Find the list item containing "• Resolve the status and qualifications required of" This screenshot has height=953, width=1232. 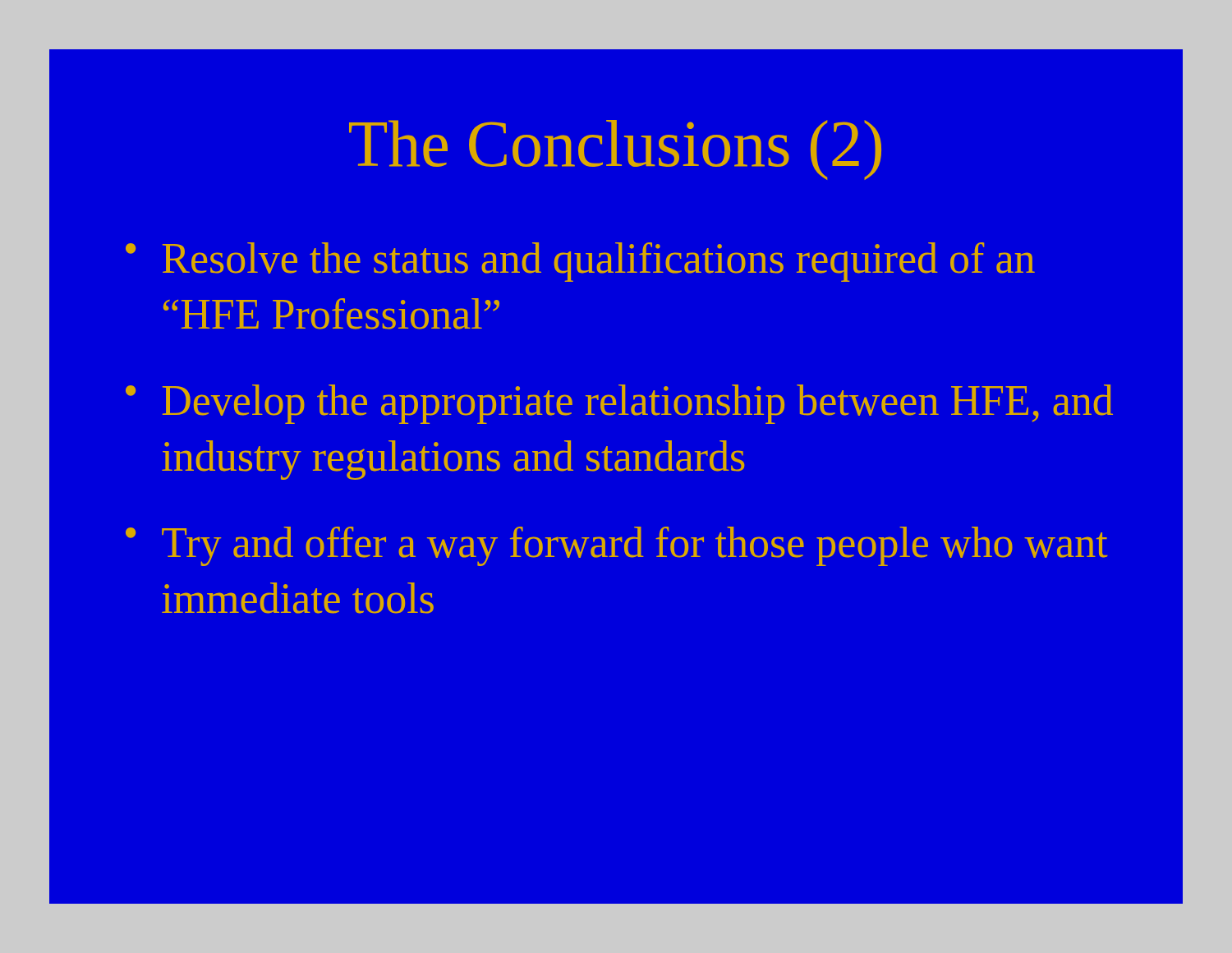point(620,286)
